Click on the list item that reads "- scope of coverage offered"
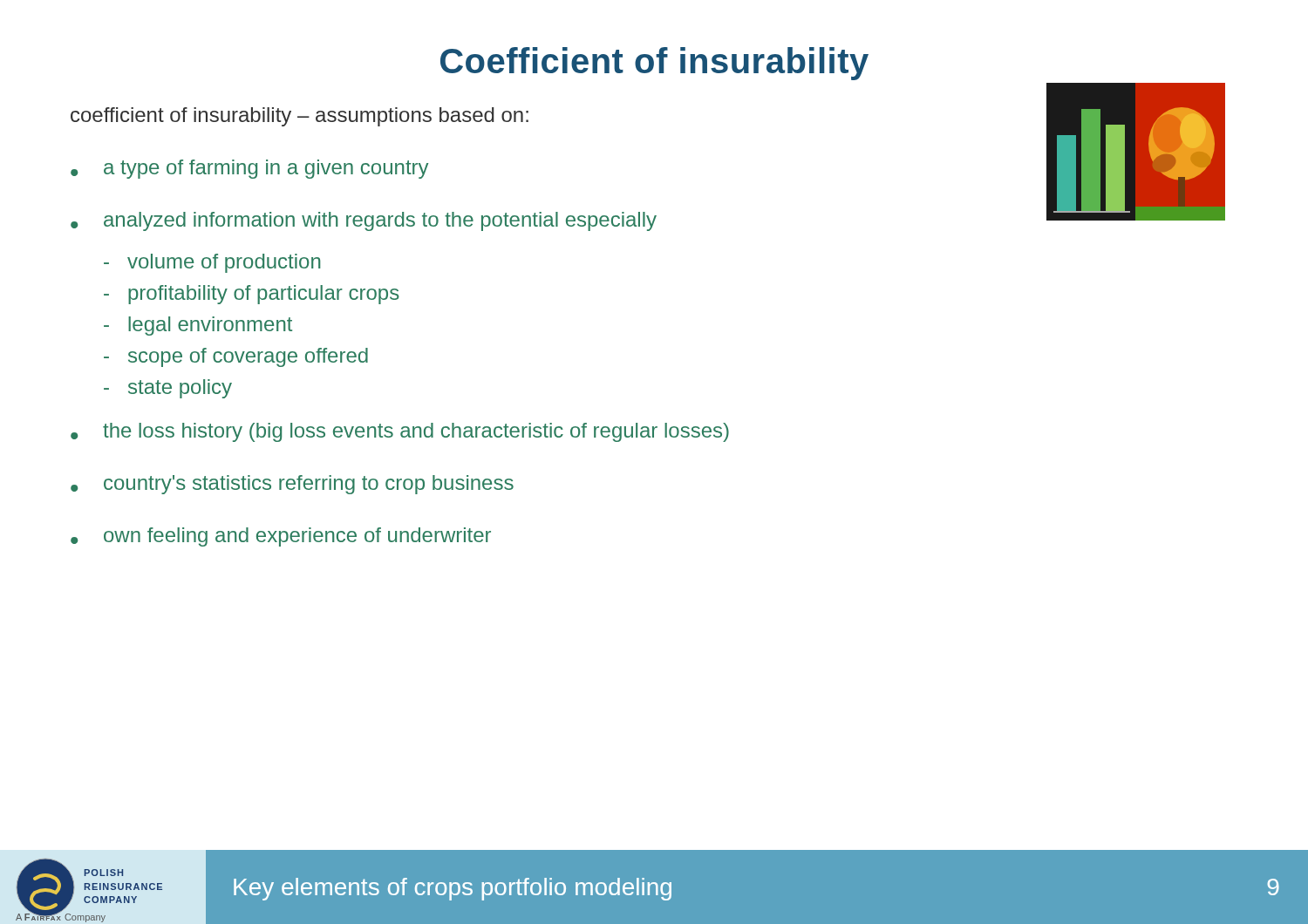1308x924 pixels. (x=236, y=356)
